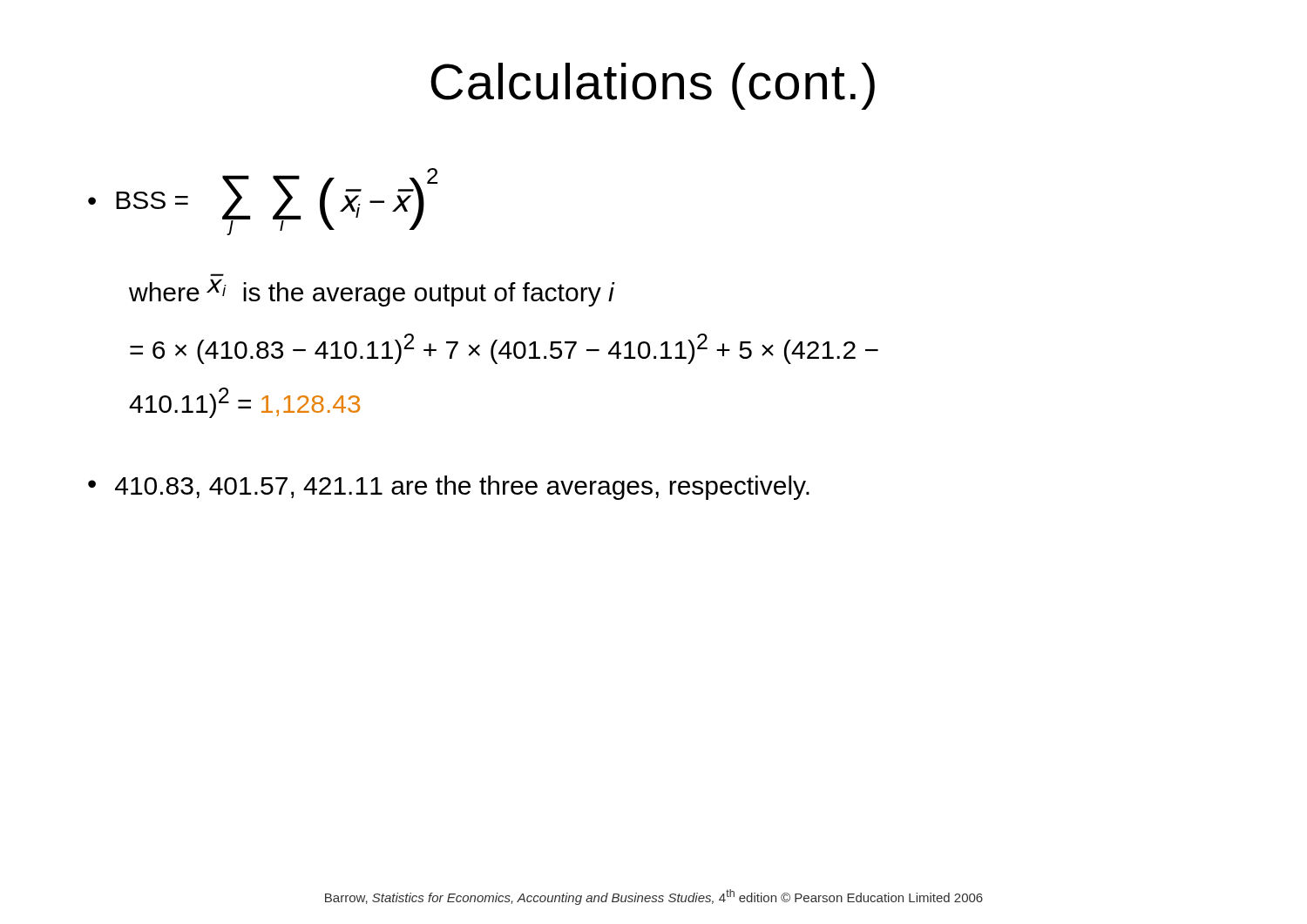The height and width of the screenshot is (924, 1307).
Task: Locate the title that says "Calculations (cont.)"
Action: coord(654,81)
